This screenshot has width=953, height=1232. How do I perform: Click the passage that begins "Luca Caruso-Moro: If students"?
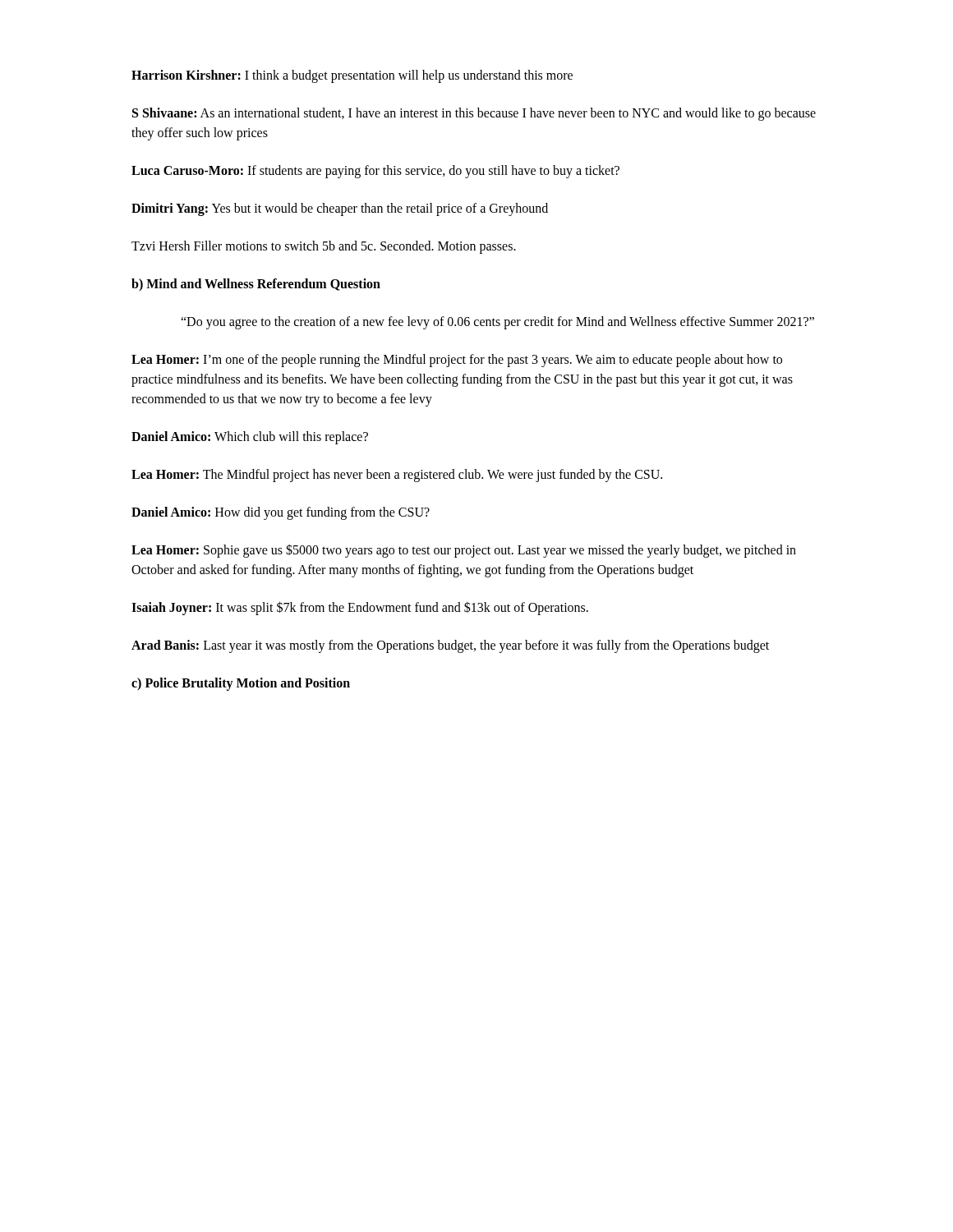pos(476,171)
